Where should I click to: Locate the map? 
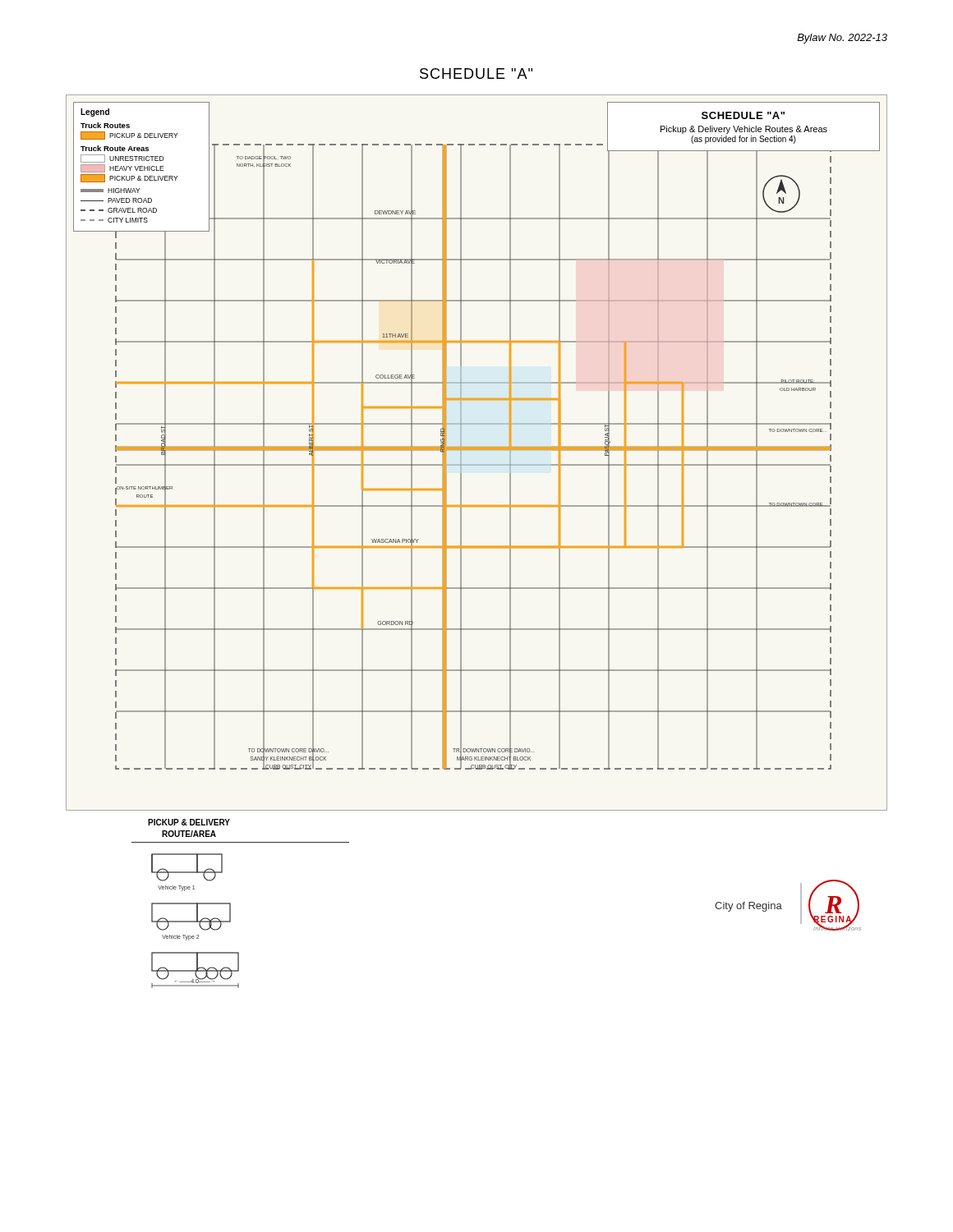476,453
